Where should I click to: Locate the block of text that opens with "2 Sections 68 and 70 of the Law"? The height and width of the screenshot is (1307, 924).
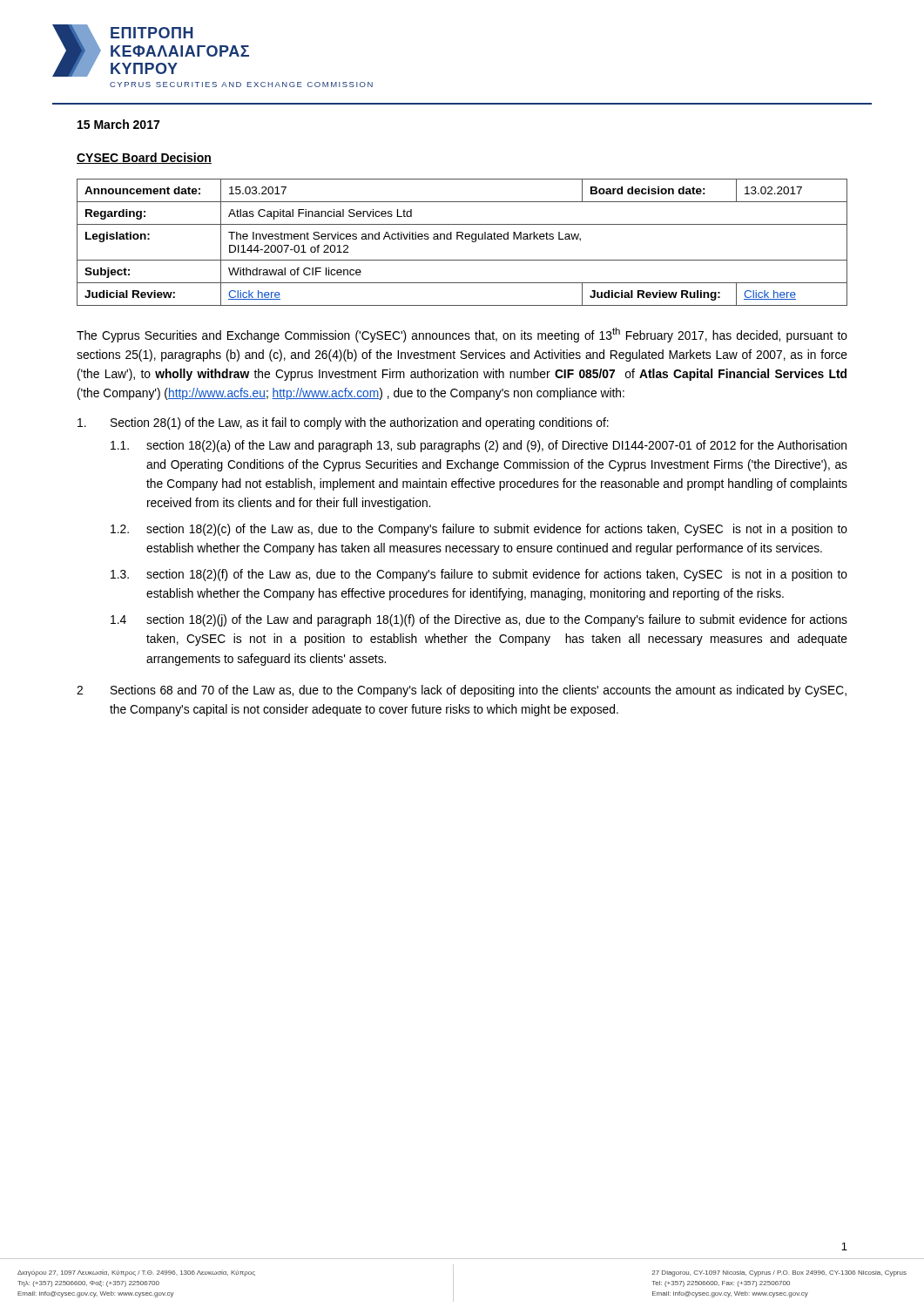click(x=462, y=700)
